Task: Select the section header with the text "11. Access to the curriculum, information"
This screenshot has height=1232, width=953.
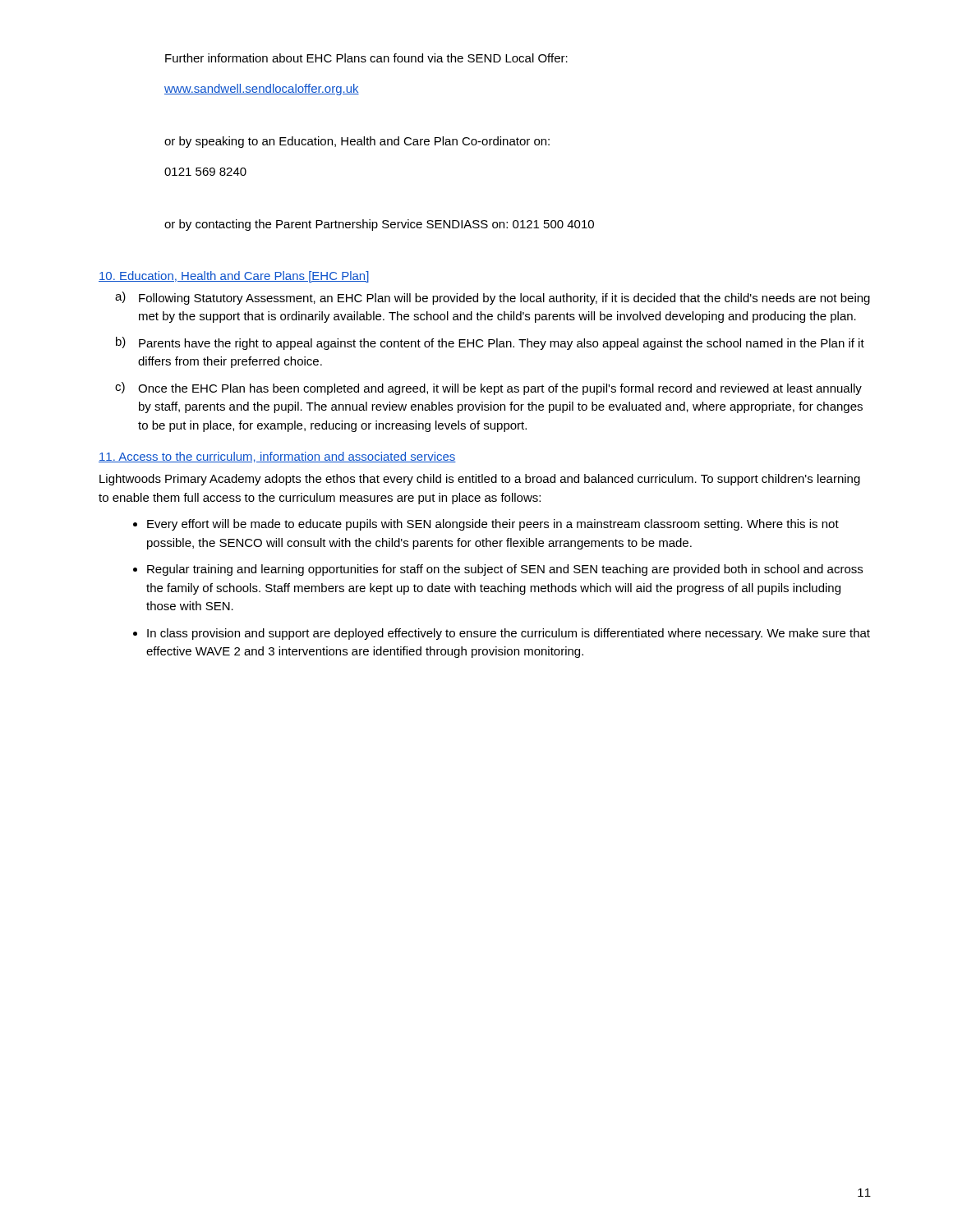Action: pos(277,456)
